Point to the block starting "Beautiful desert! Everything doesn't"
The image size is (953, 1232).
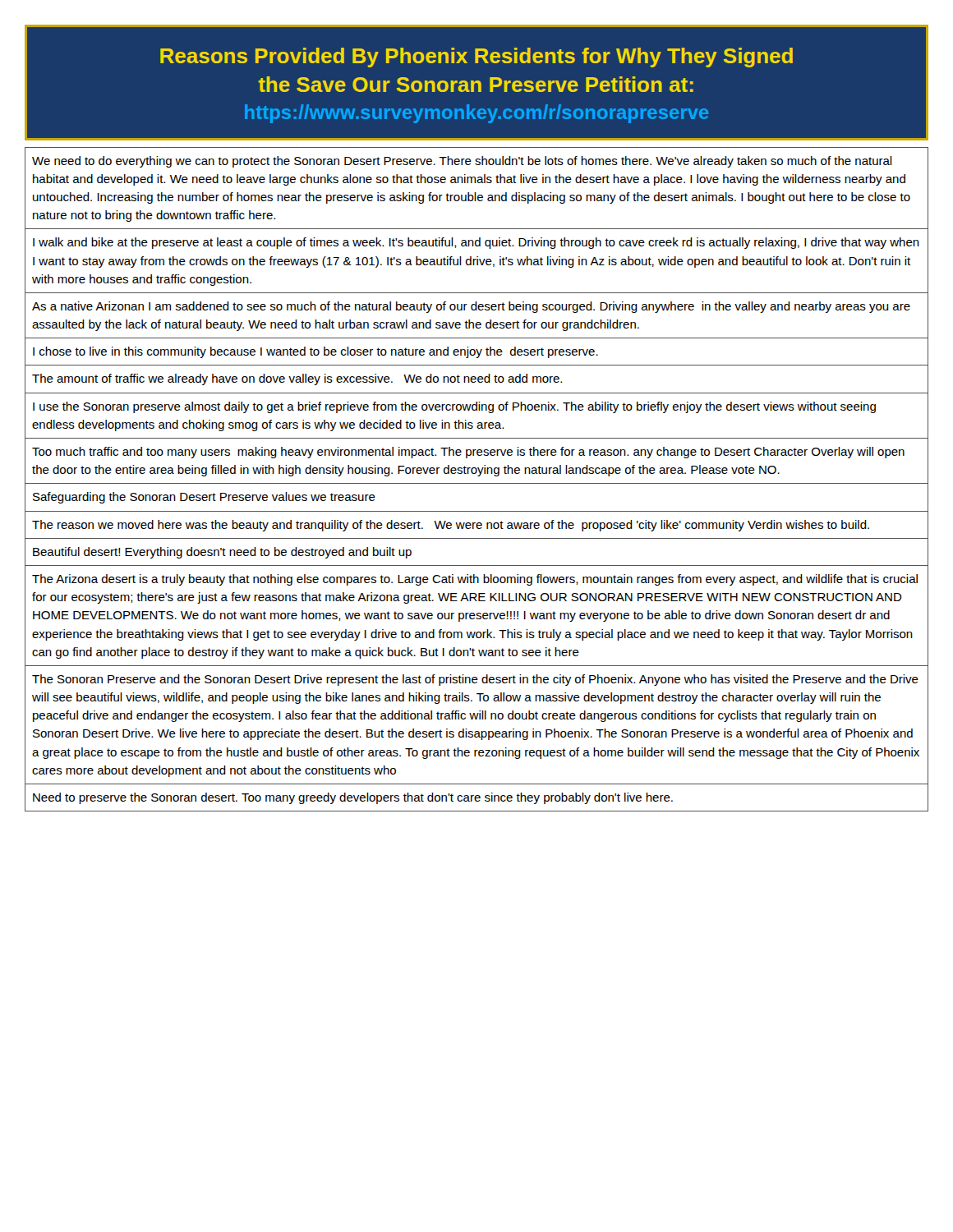point(222,551)
